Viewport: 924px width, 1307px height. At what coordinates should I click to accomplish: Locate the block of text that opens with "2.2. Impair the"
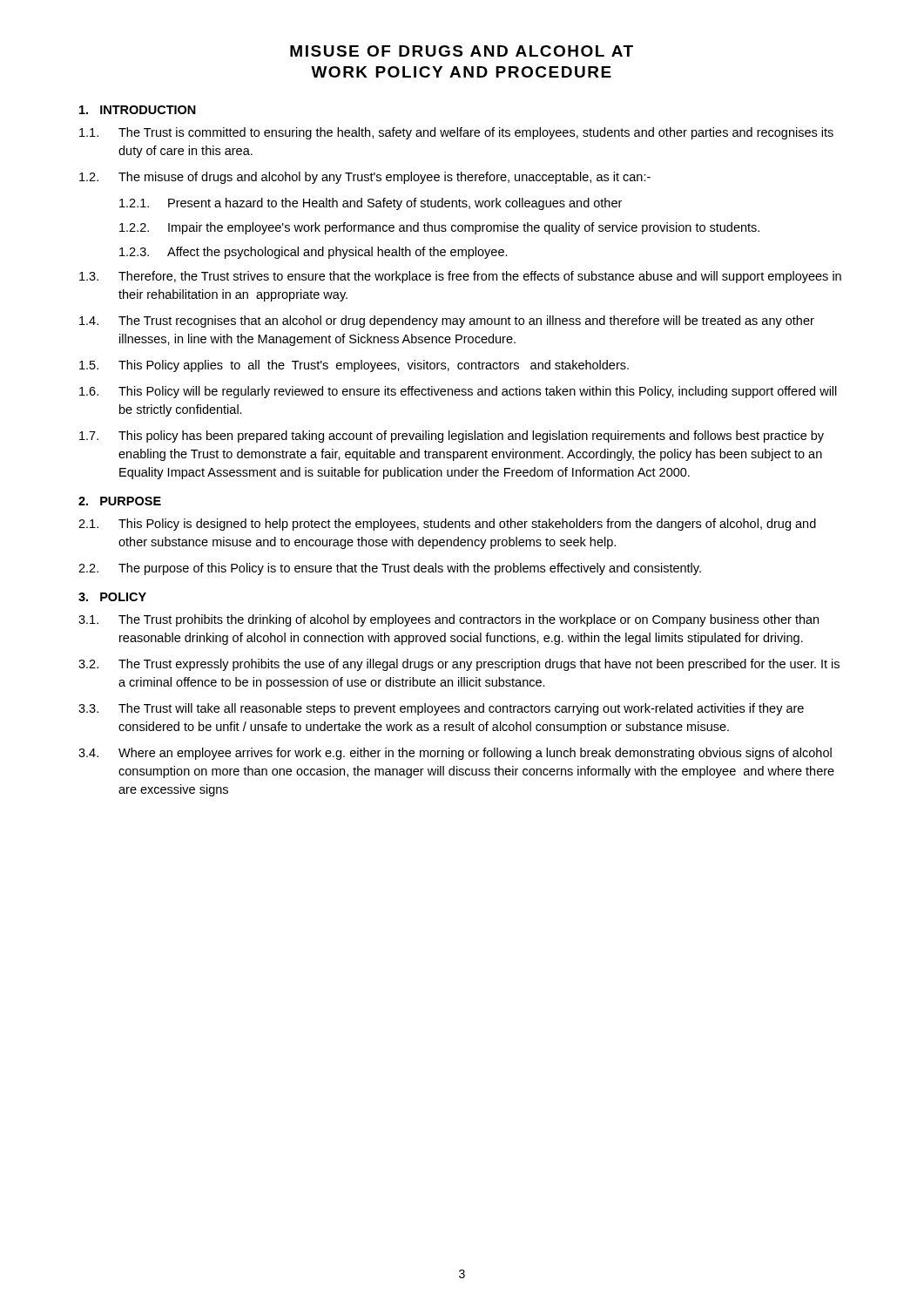(482, 228)
